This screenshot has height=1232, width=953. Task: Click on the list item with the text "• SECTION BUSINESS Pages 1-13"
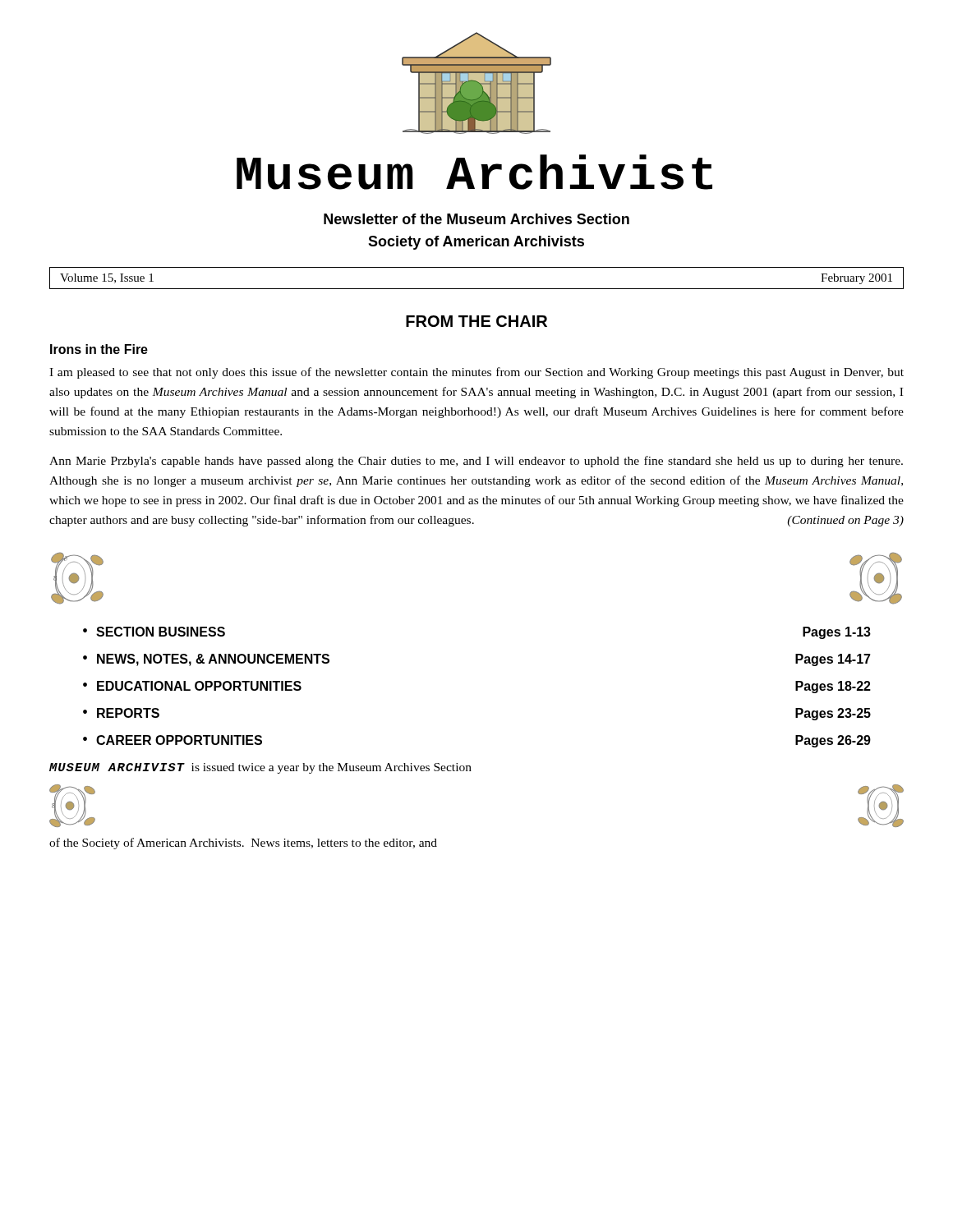(150, 633)
